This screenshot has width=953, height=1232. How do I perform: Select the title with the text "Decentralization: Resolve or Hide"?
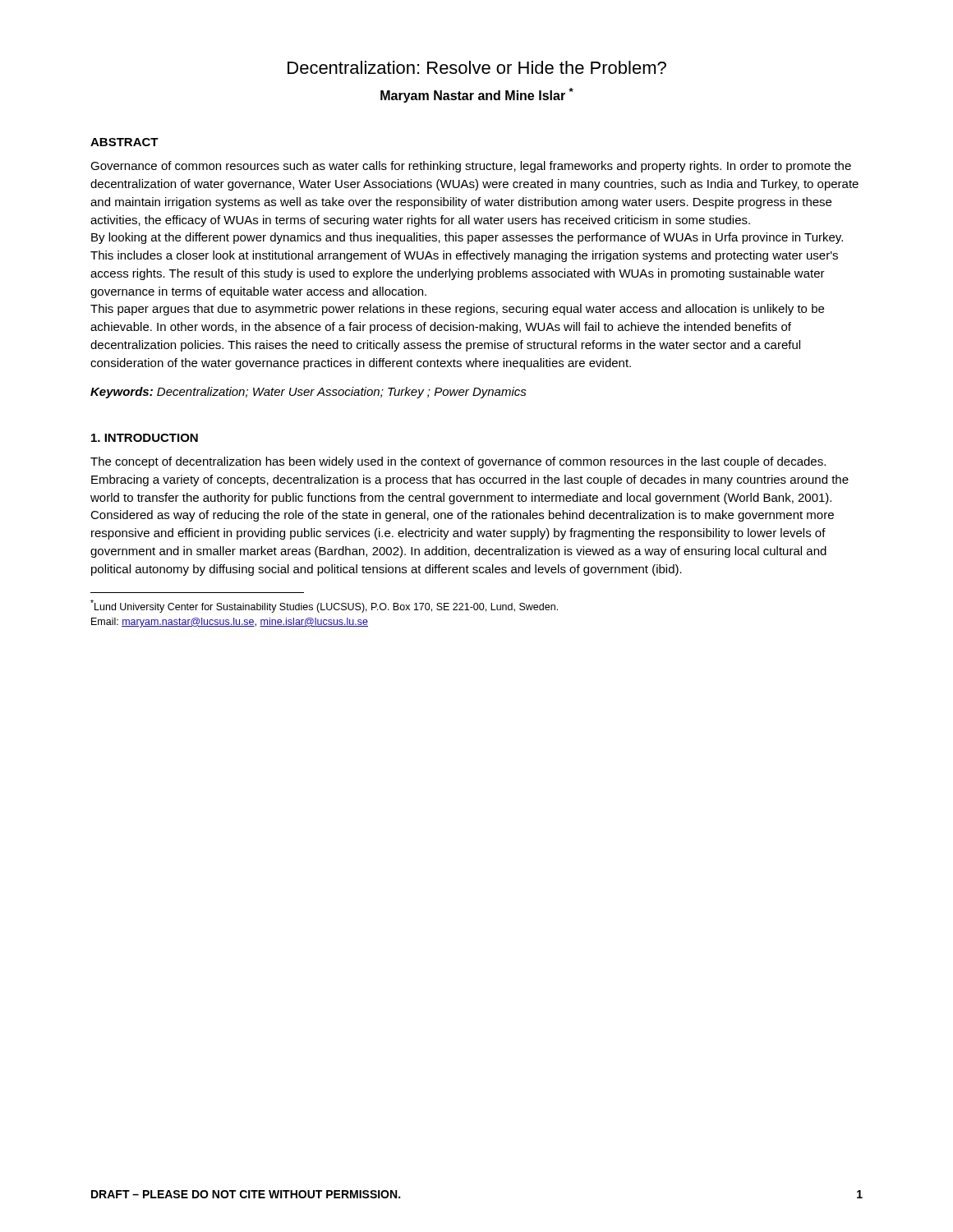(x=476, y=81)
